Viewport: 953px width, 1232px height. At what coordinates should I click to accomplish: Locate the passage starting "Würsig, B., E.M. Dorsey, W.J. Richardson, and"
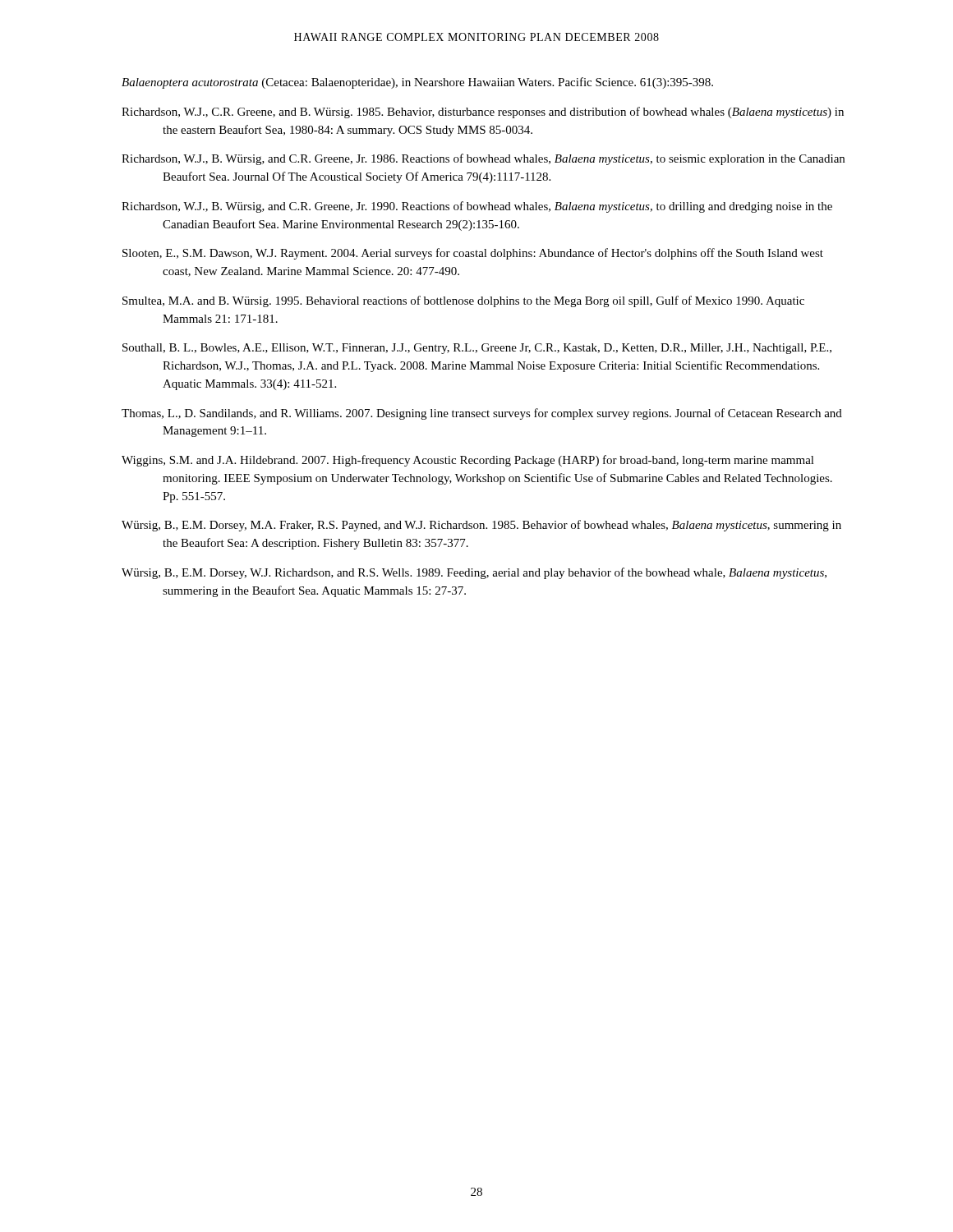484,582
